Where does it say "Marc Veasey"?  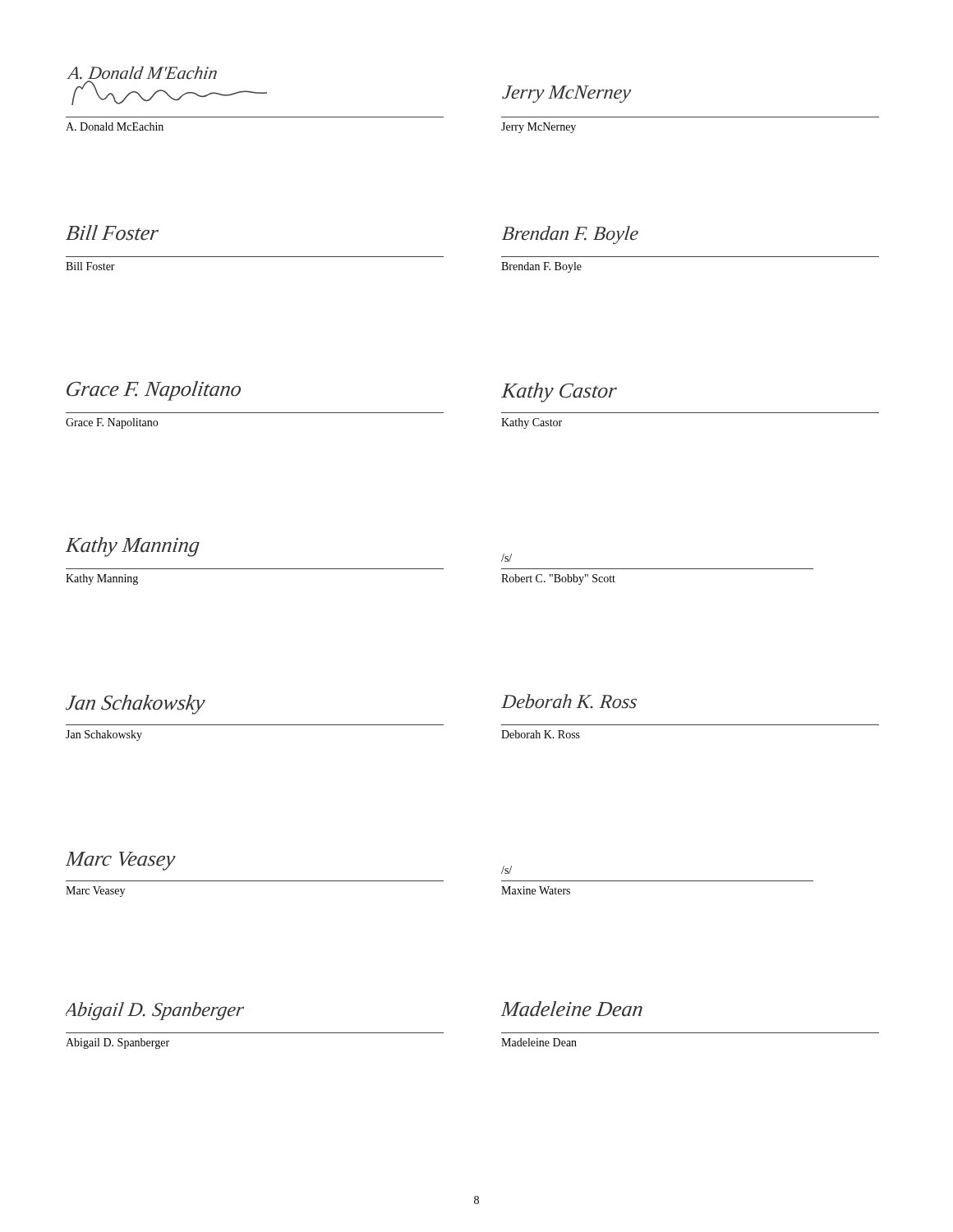[x=95, y=891]
